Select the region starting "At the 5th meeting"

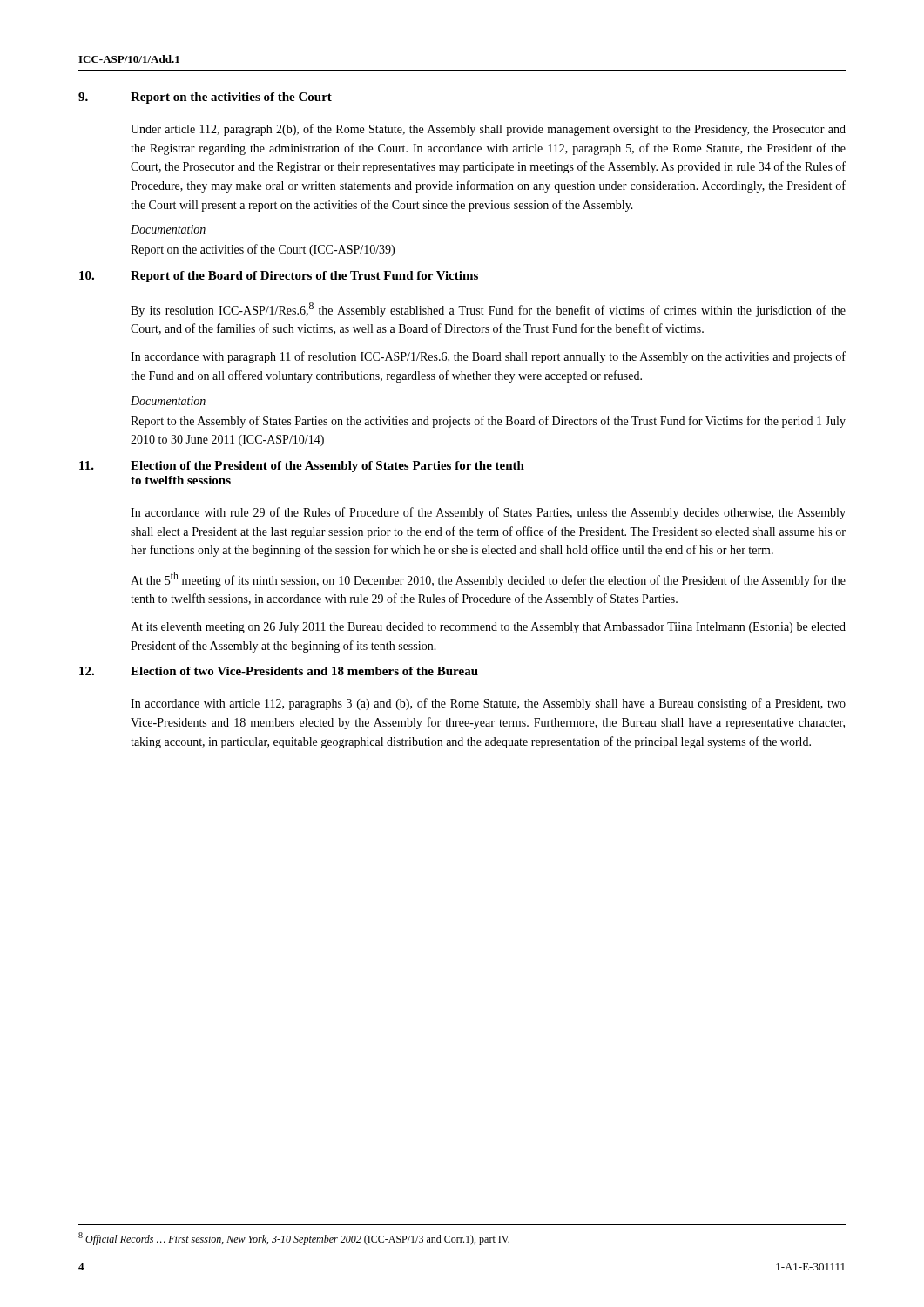(x=488, y=588)
